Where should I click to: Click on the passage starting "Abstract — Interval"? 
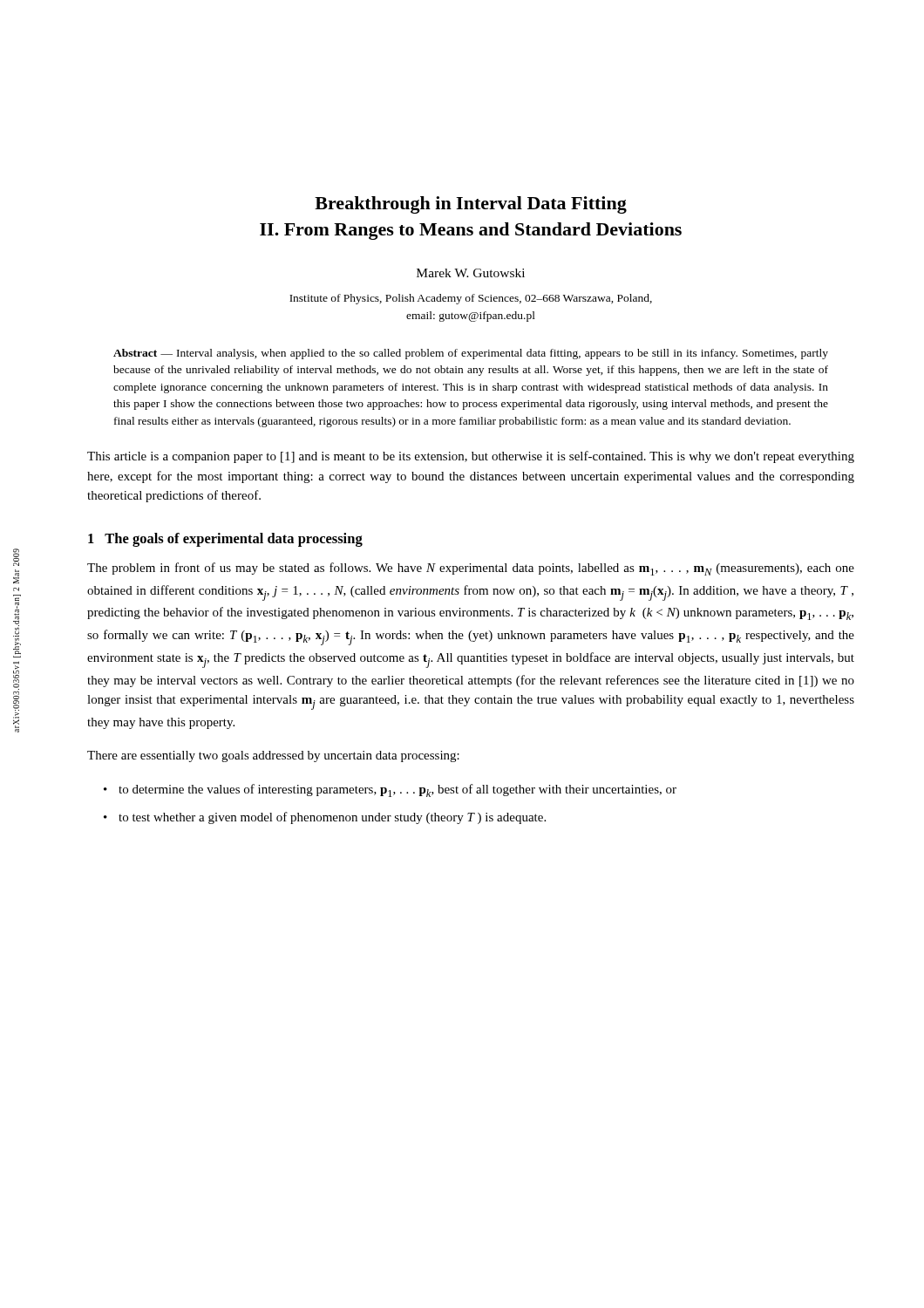[471, 386]
